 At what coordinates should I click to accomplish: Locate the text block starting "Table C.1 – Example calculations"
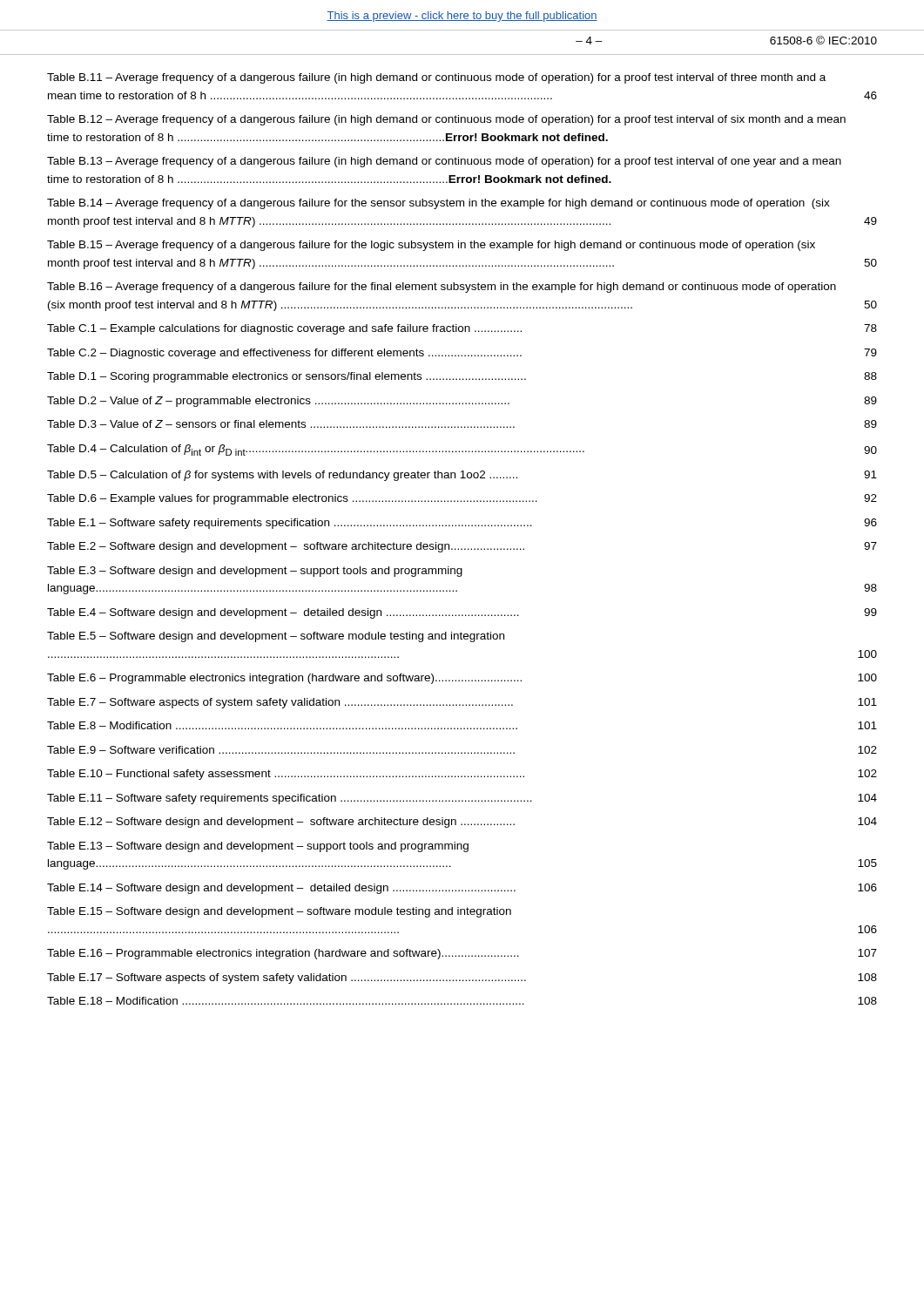point(462,329)
